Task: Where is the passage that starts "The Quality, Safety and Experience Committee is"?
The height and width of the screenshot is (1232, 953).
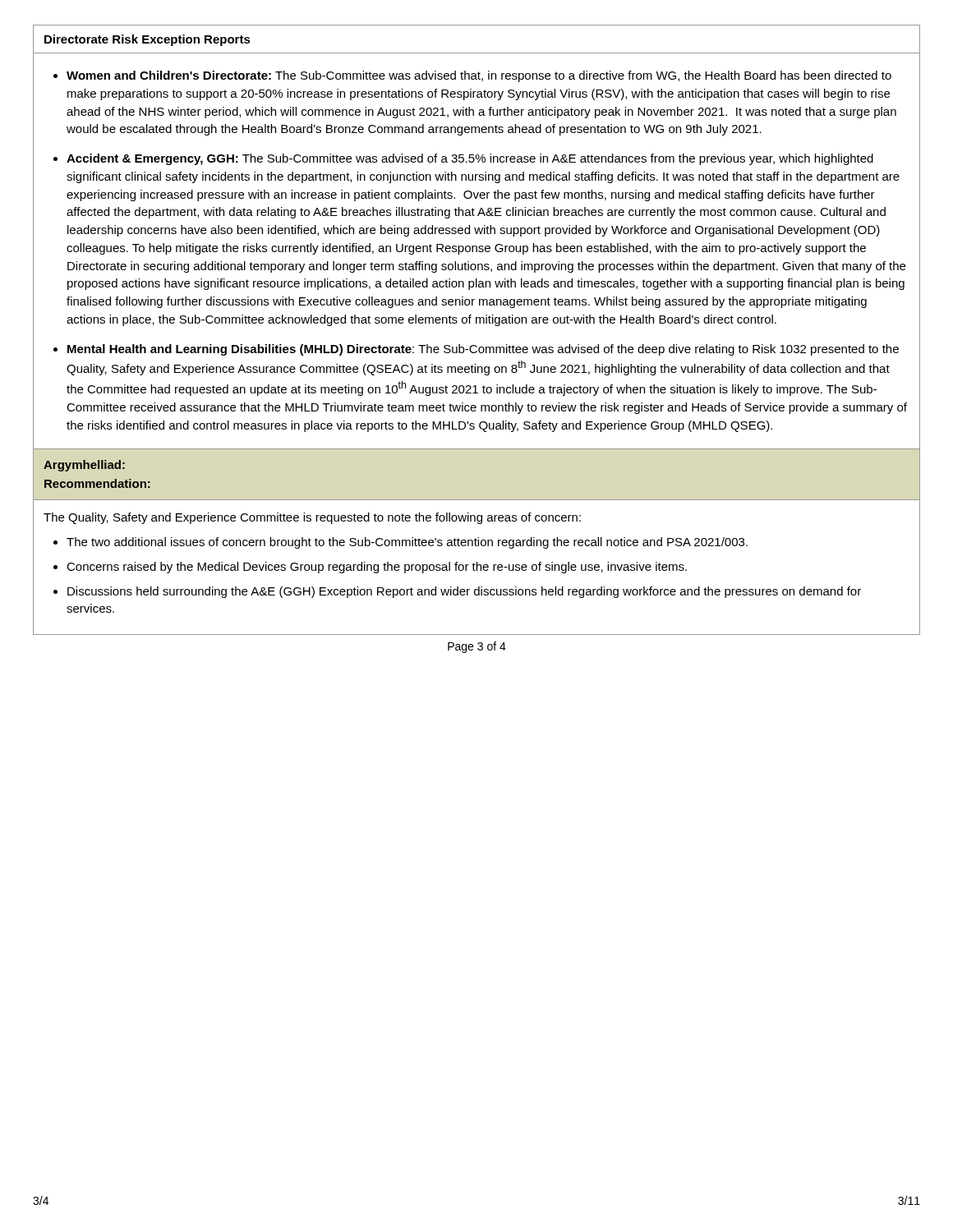Action: (x=313, y=517)
